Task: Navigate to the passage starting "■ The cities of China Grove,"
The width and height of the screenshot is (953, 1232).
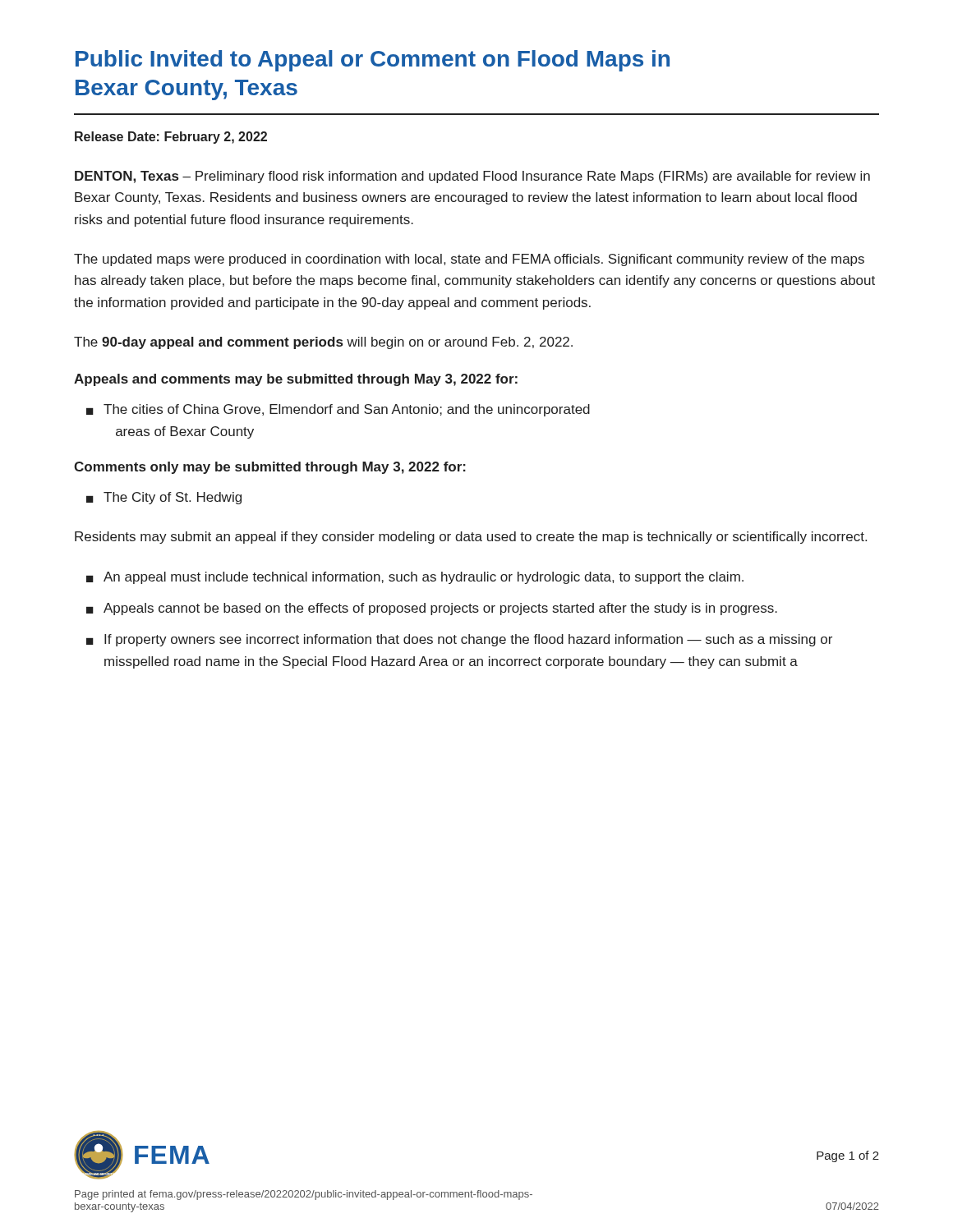Action: (x=482, y=421)
